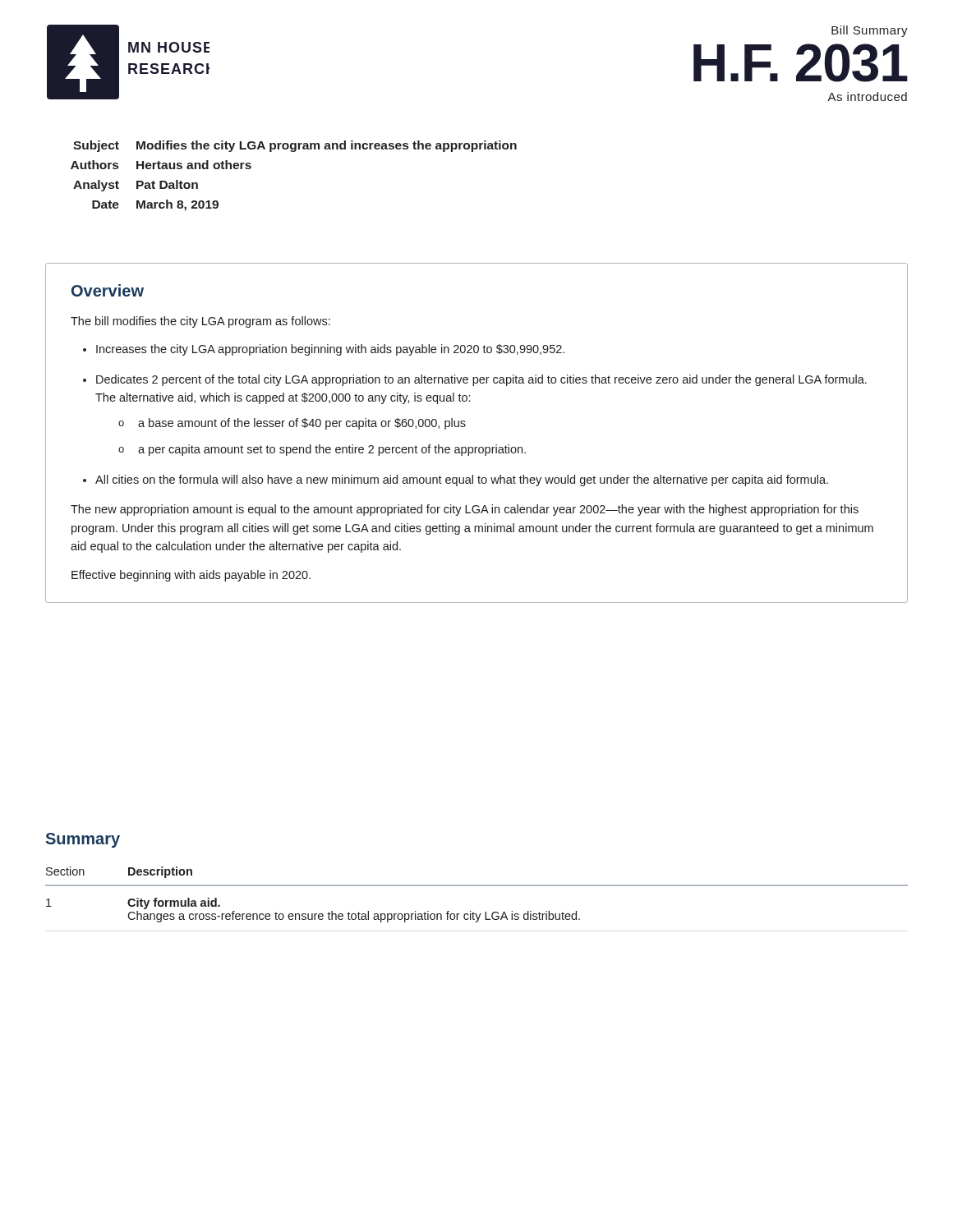This screenshot has width=953, height=1232.
Task: Select the passage starting "Date March 8, 2019"
Action: 132,205
